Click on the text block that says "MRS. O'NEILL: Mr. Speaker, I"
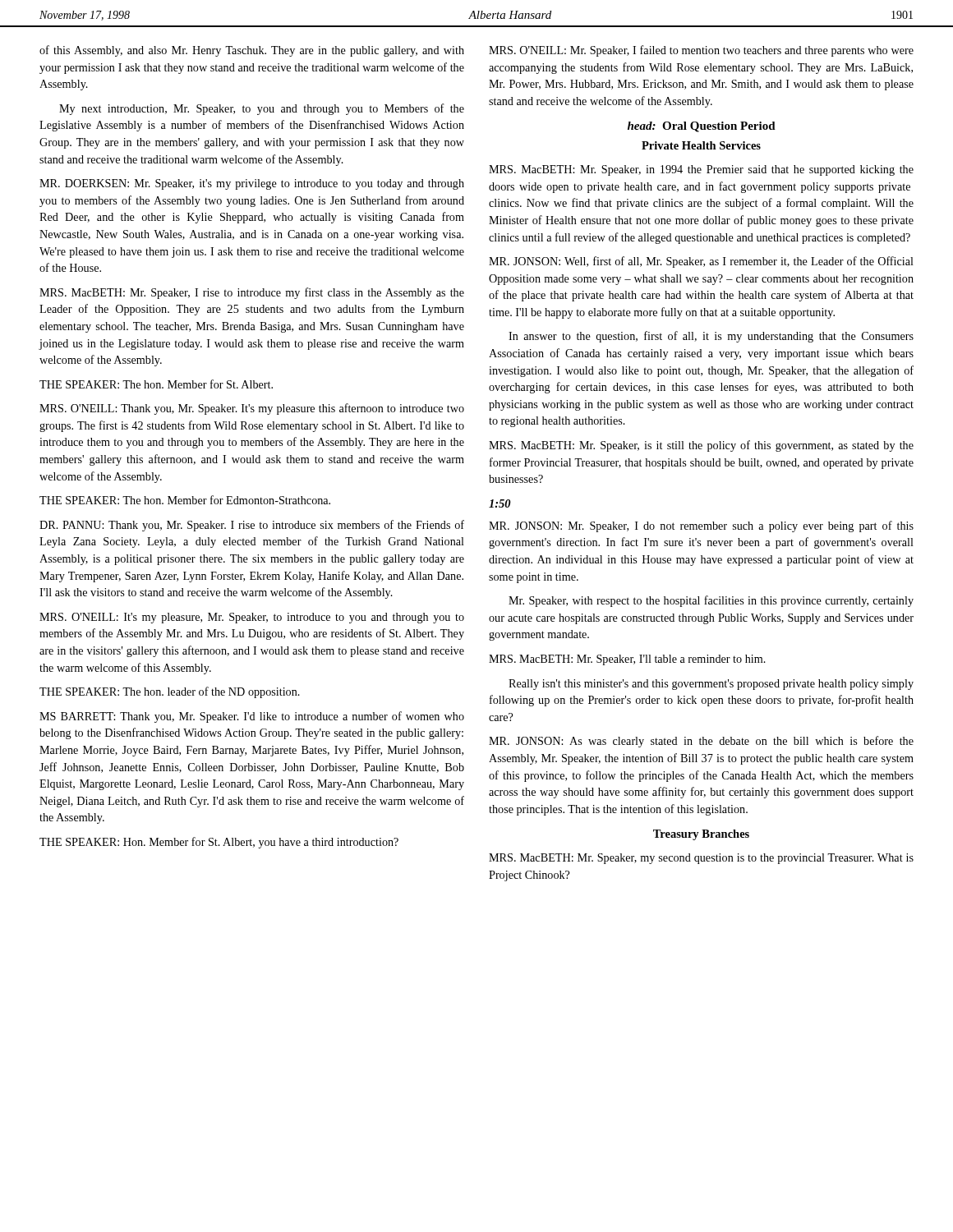Screen dimensions: 1232x953 (x=701, y=76)
